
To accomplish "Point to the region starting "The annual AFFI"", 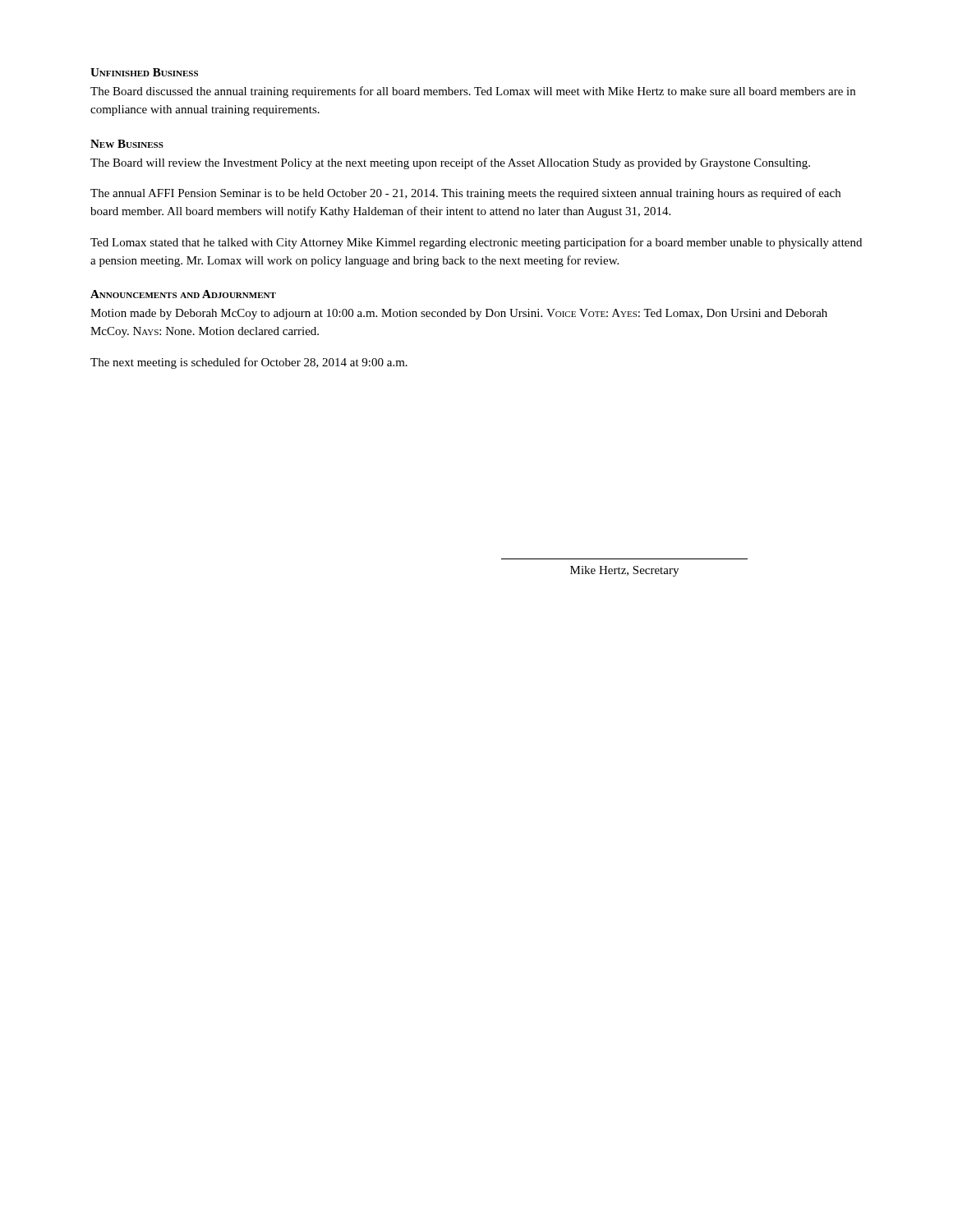I will coord(466,202).
